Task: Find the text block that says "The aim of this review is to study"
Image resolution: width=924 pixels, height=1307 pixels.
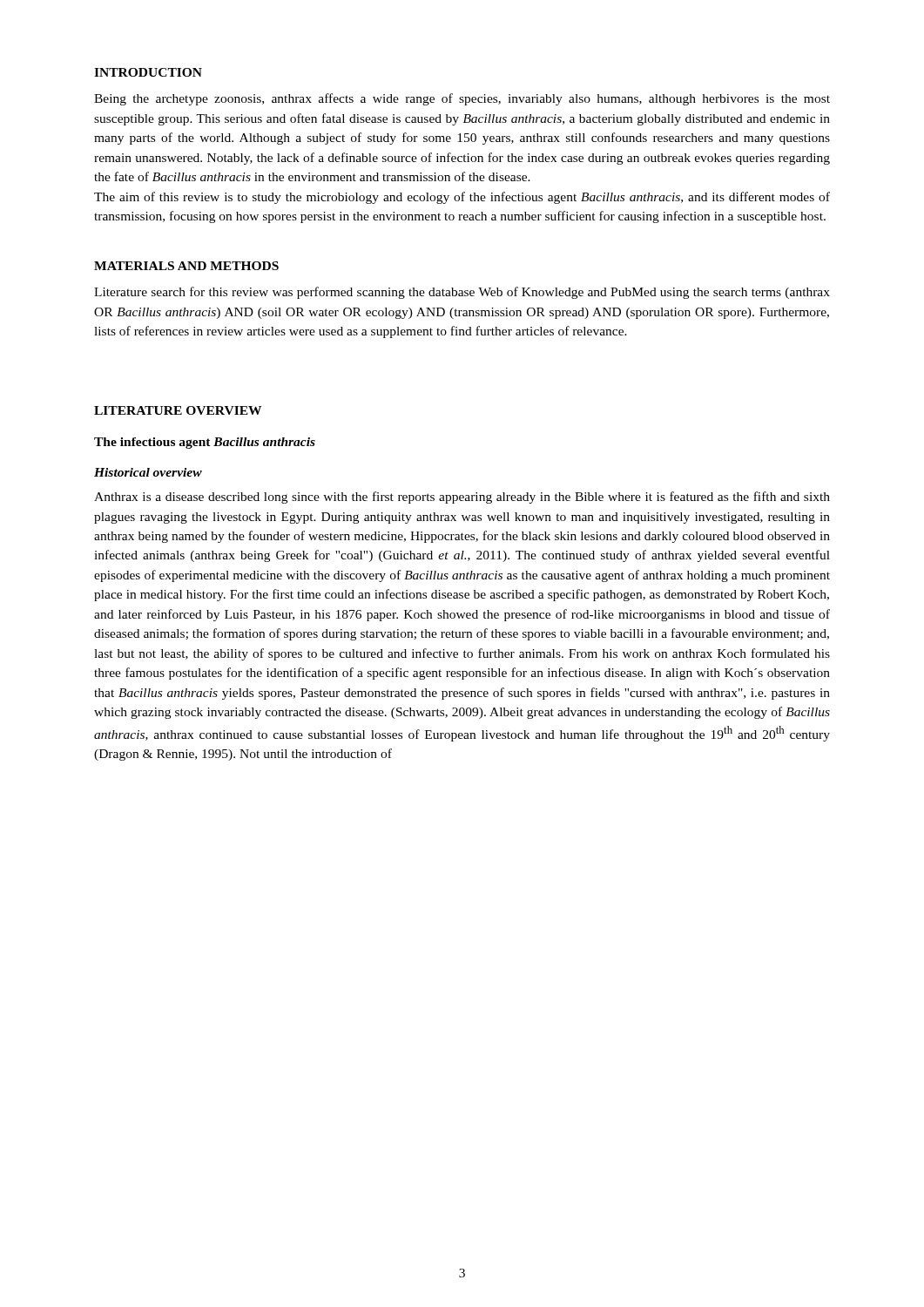Action: point(462,206)
